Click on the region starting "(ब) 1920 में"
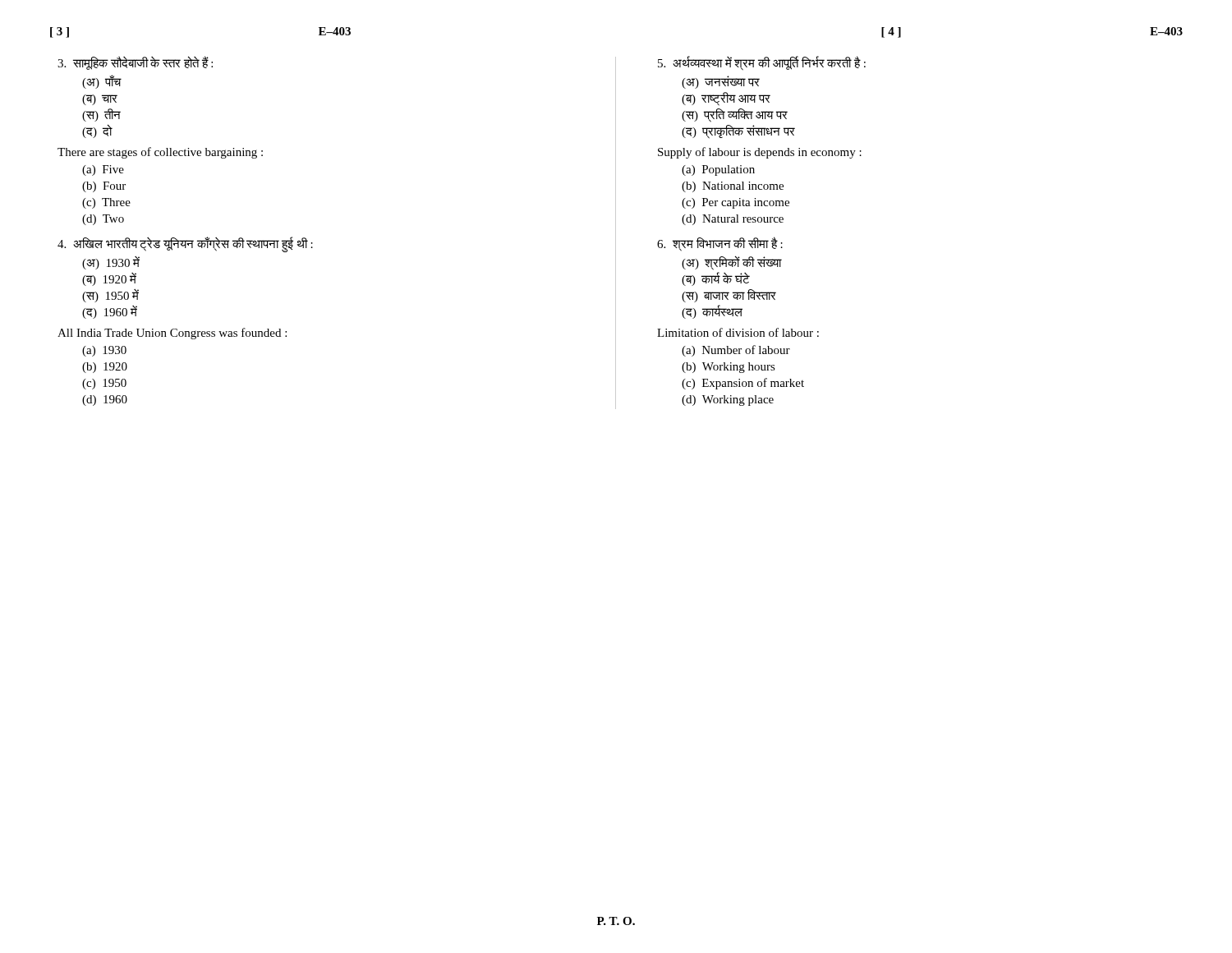The width and height of the screenshot is (1232, 953). 109,279
